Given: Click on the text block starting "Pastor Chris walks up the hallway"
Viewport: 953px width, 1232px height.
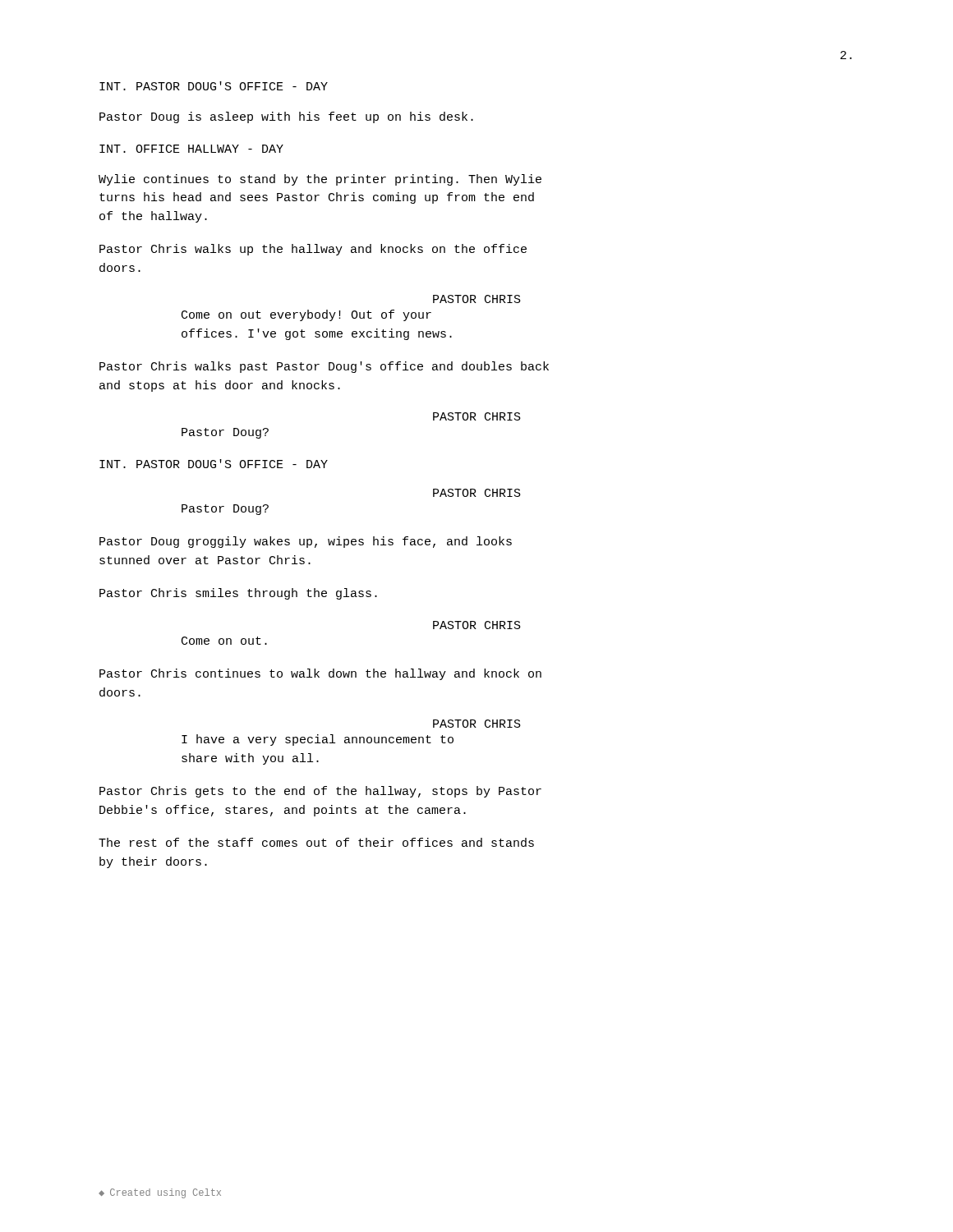Looking at the screenshot, I should pos(313,259).
